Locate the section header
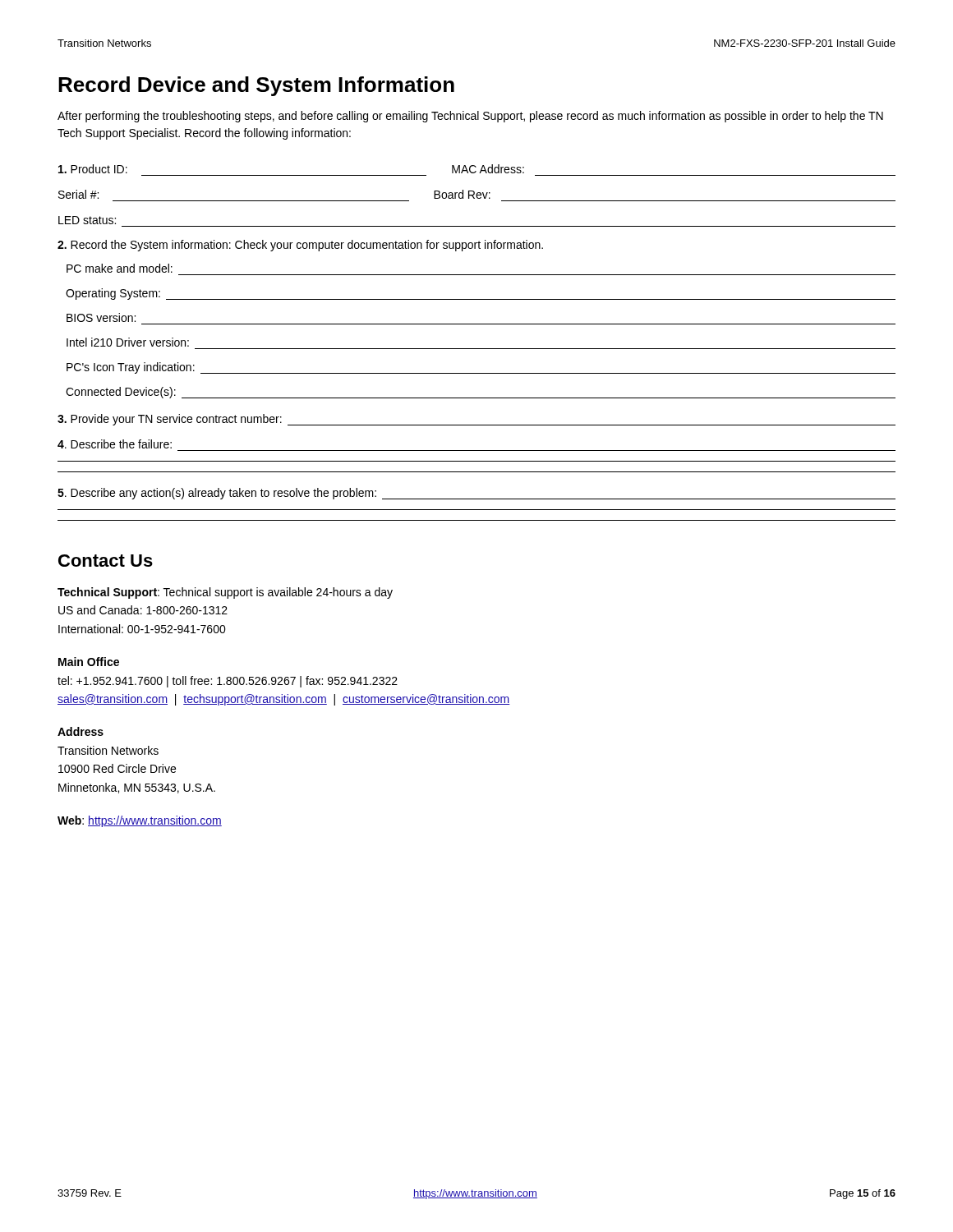 [x=105, y=561]
